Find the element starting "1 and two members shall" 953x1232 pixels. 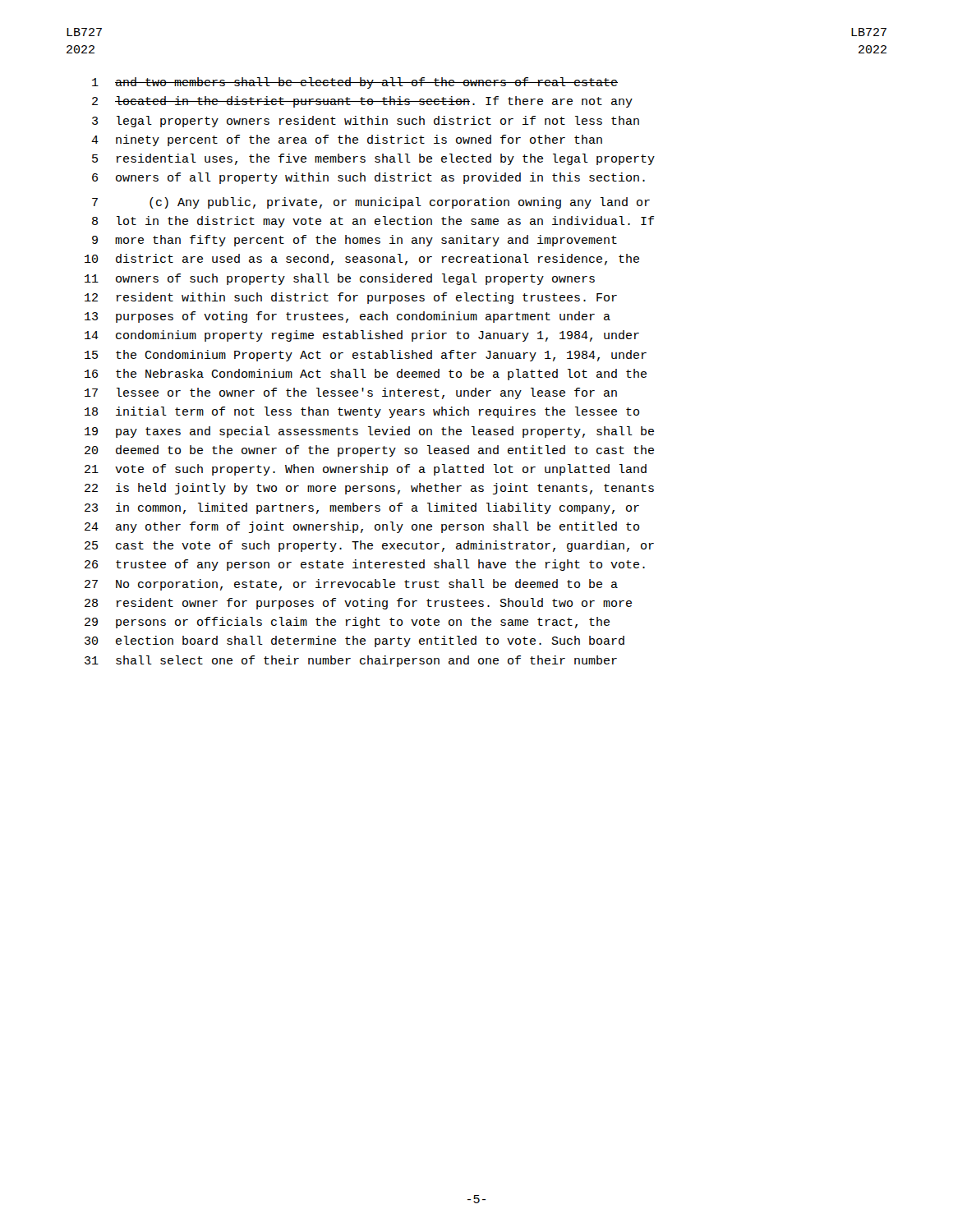click(x=476, y=372)
